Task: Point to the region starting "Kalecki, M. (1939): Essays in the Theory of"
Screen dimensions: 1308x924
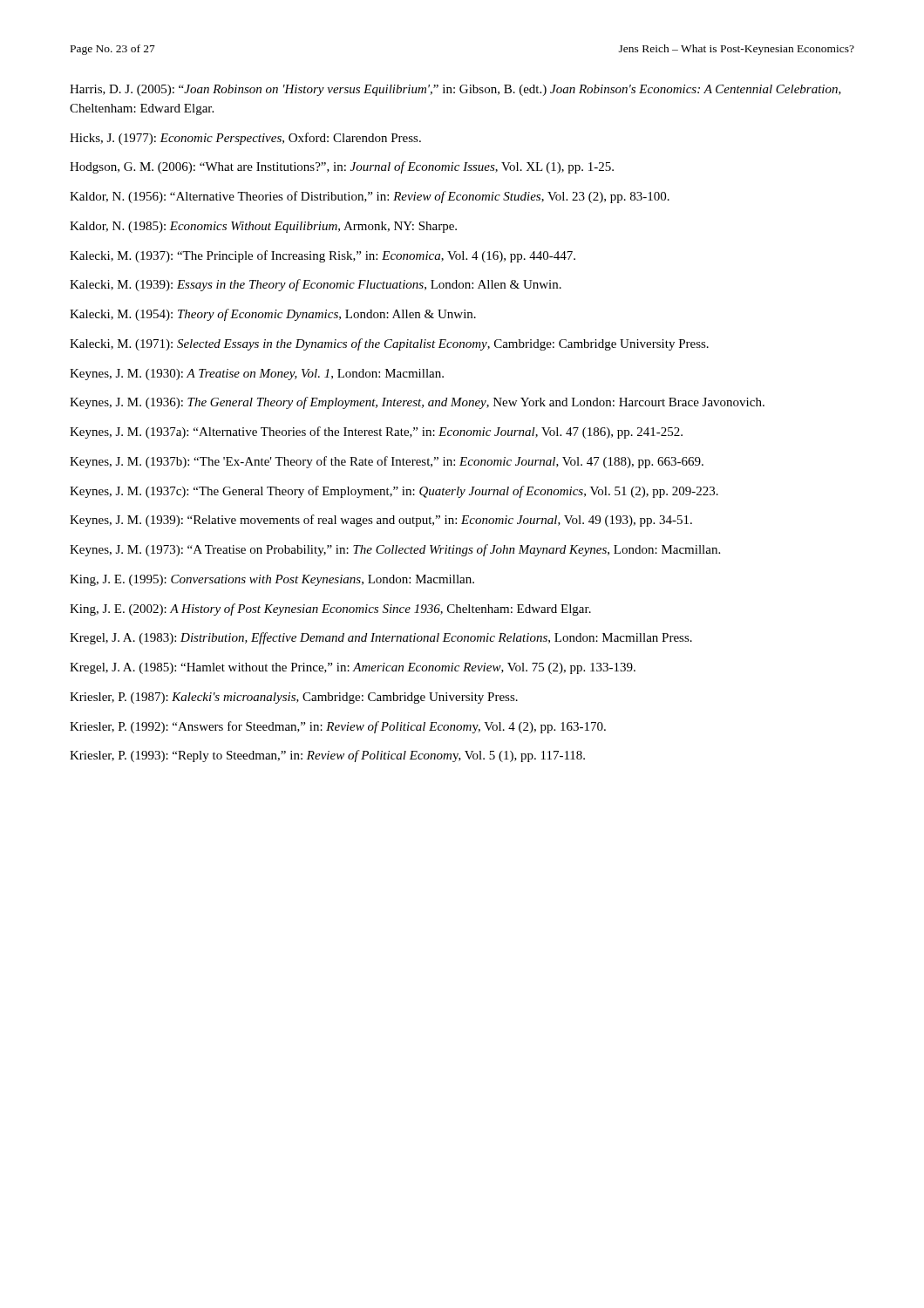Action: [x=316, y=284]
